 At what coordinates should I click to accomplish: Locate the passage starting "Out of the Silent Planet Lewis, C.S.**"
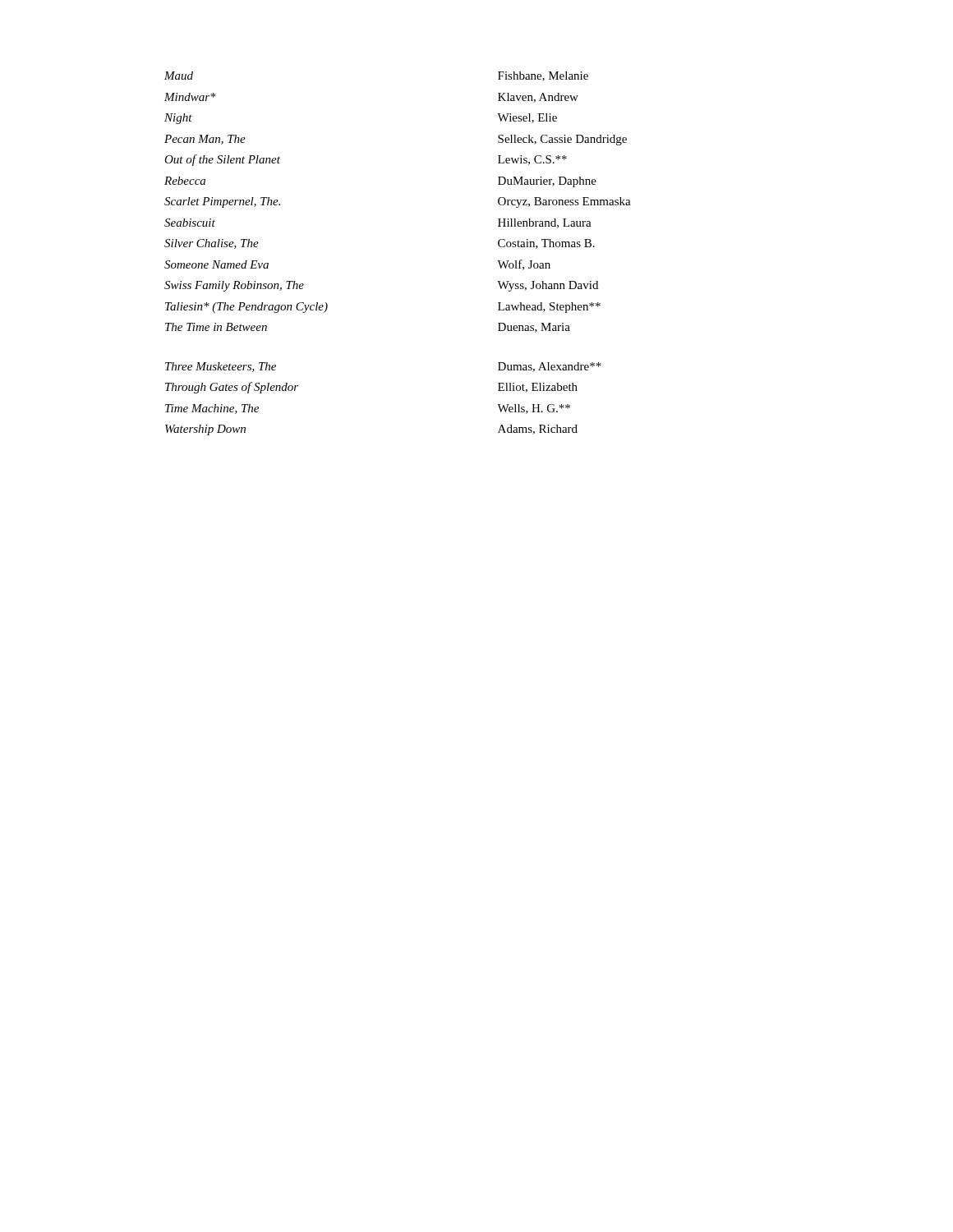[220, 160]
